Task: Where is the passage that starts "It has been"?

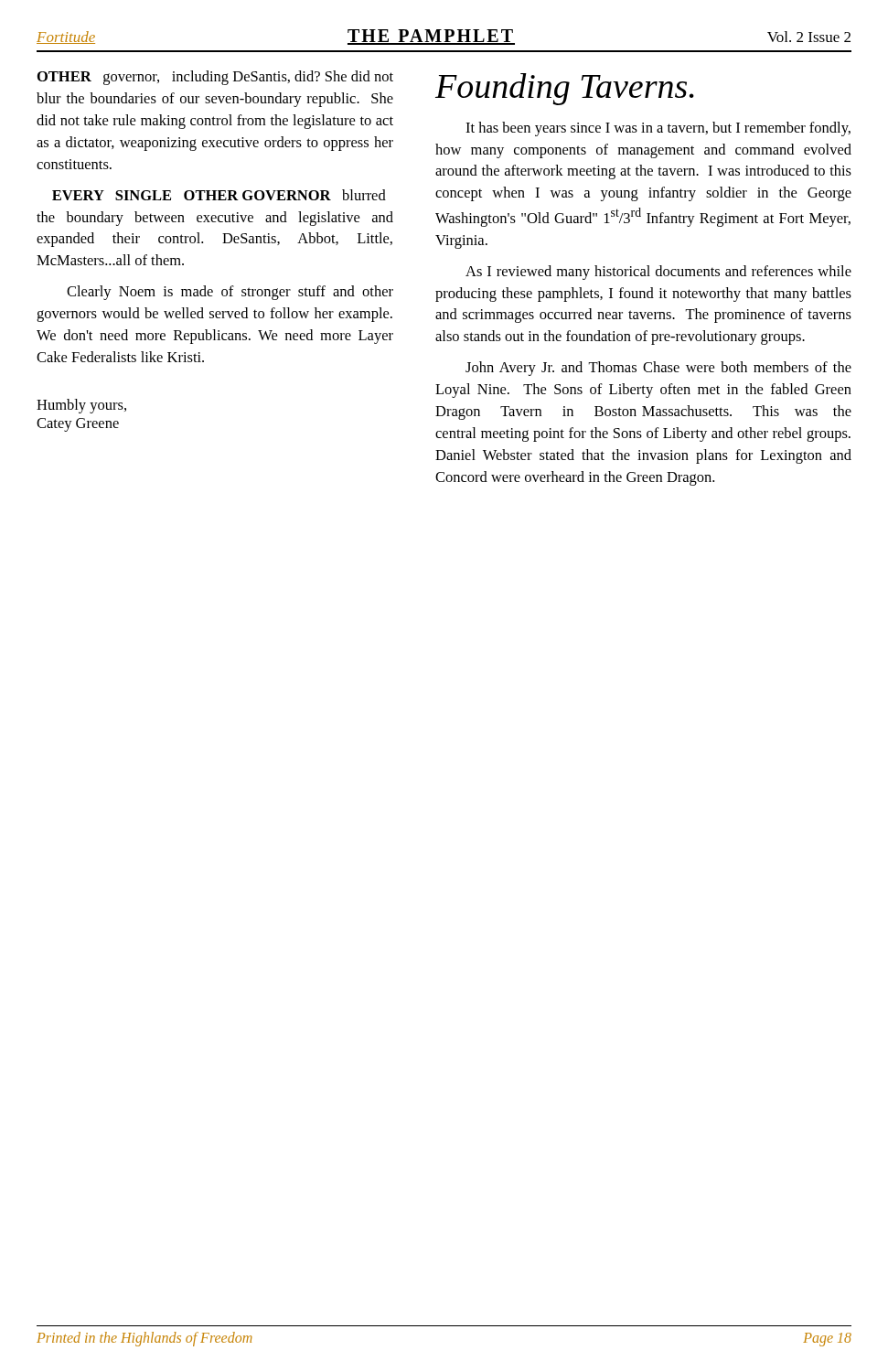Action: (x=643, y=303)
